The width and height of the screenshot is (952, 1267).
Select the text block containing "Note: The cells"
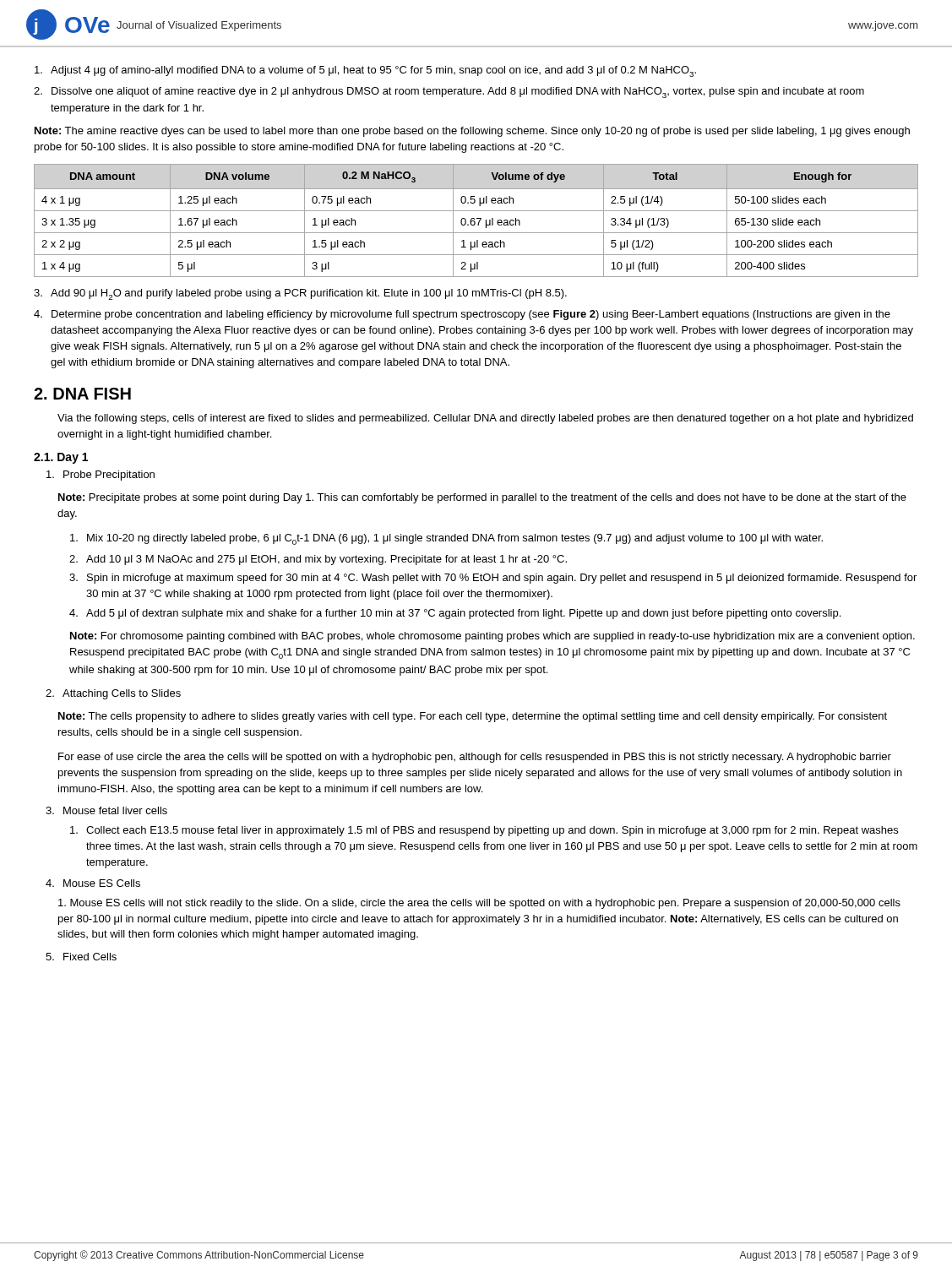pyautogui.click(x=472, y=724)
